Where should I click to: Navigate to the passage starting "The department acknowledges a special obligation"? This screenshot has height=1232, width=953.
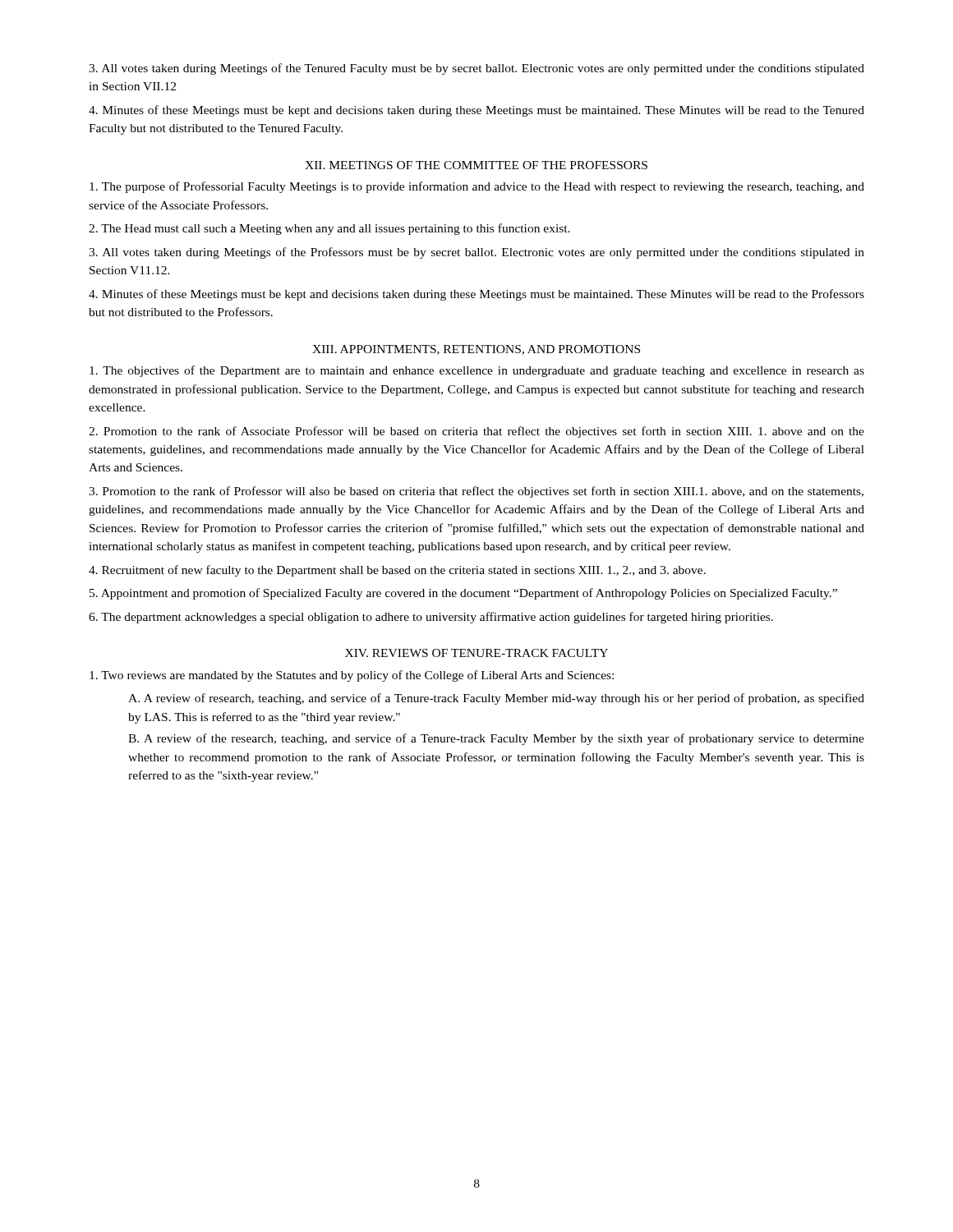tap(431, 616)
